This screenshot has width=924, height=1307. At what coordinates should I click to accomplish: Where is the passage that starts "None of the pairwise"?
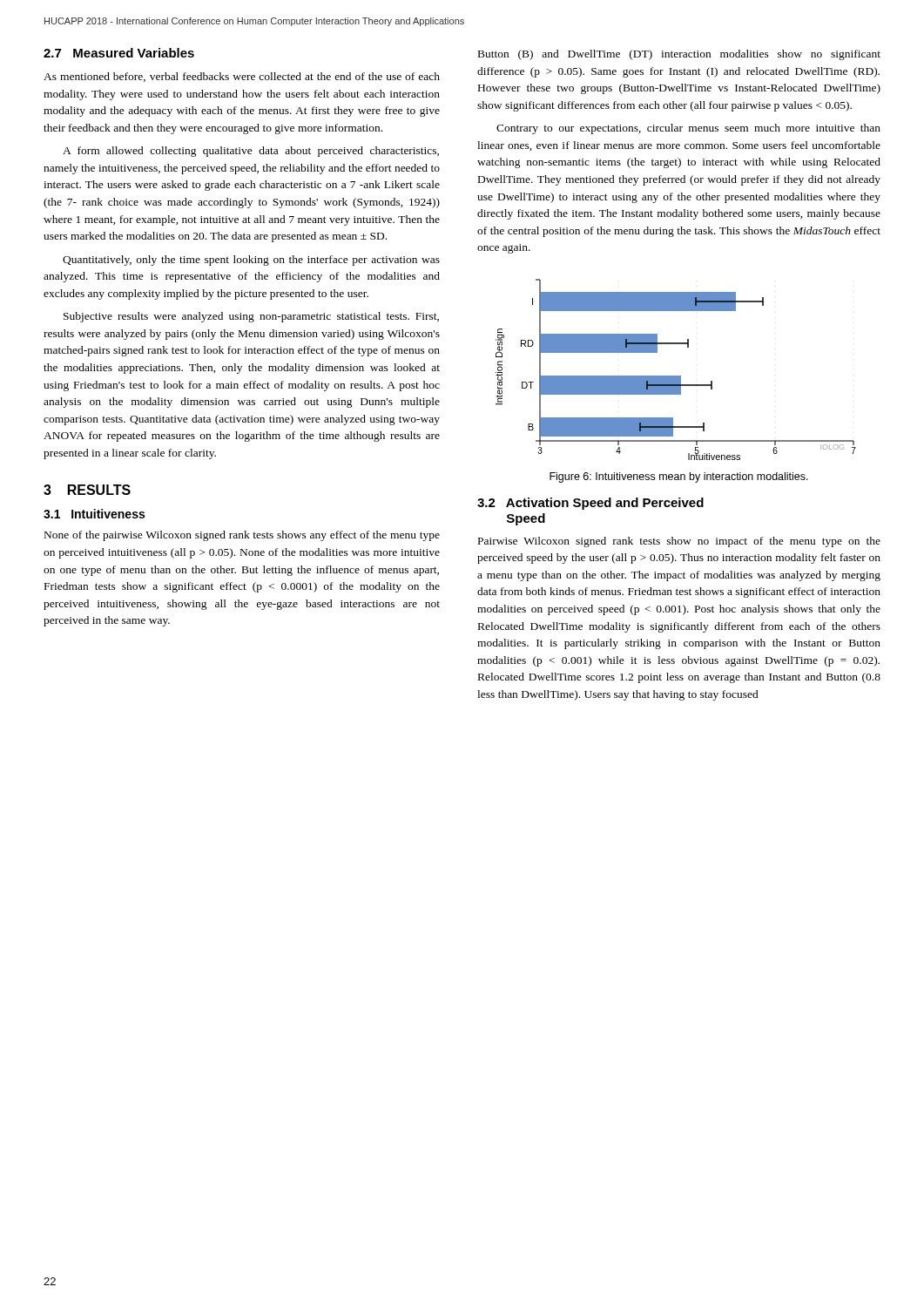[242, 578]
